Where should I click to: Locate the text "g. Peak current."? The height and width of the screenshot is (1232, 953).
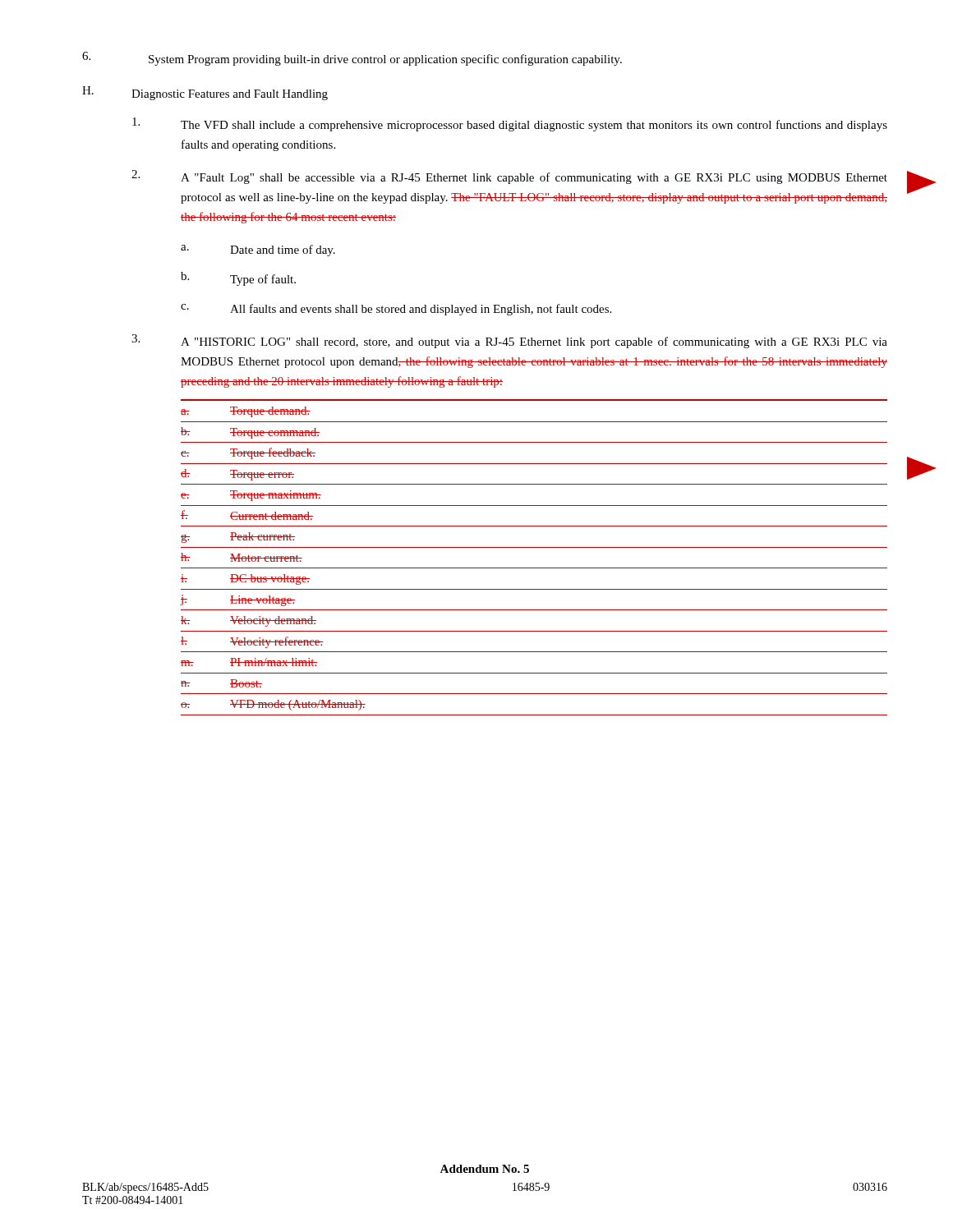[x=238, y=537]
